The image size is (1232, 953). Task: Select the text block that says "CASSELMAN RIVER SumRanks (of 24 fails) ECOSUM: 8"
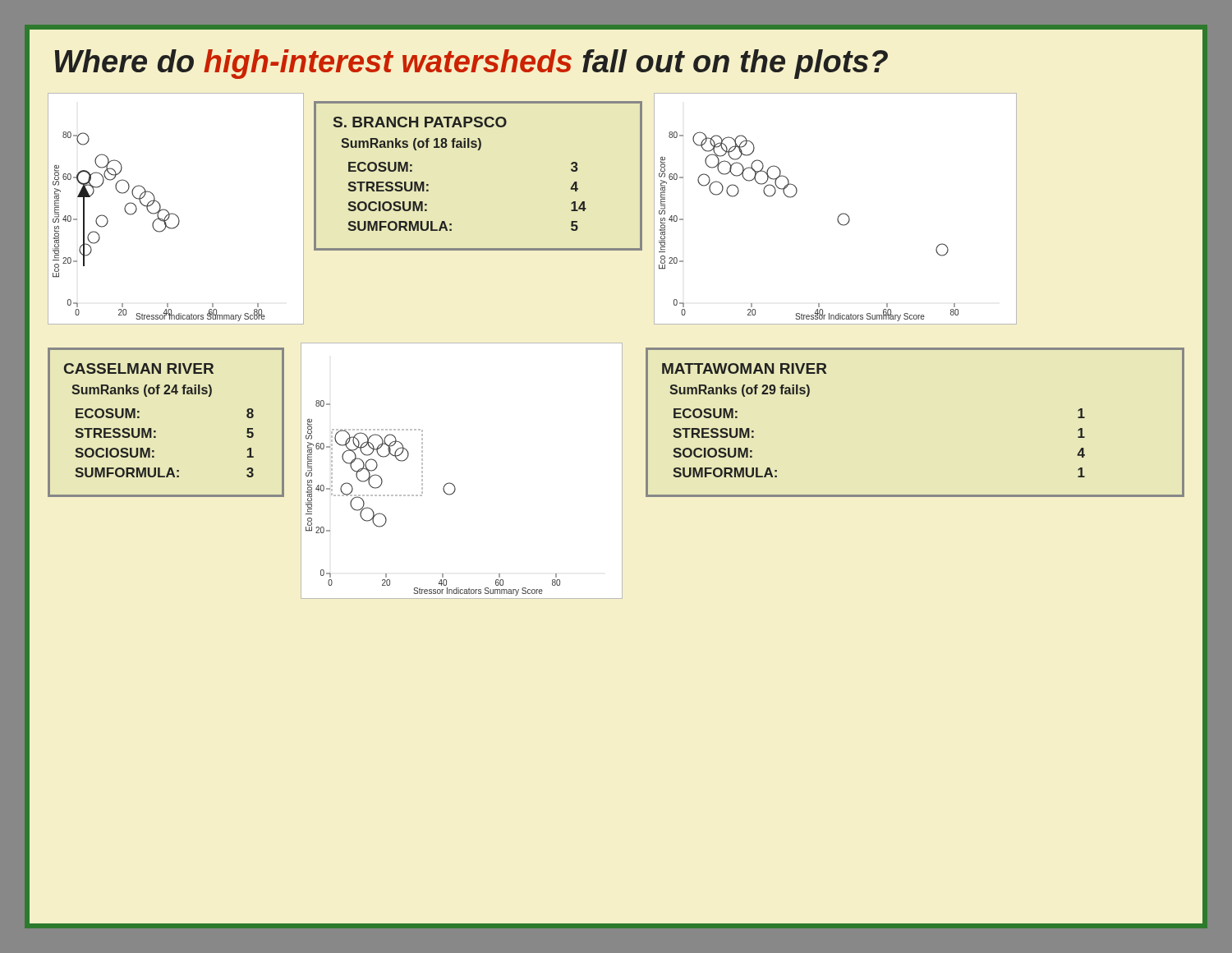coord(139,368)
